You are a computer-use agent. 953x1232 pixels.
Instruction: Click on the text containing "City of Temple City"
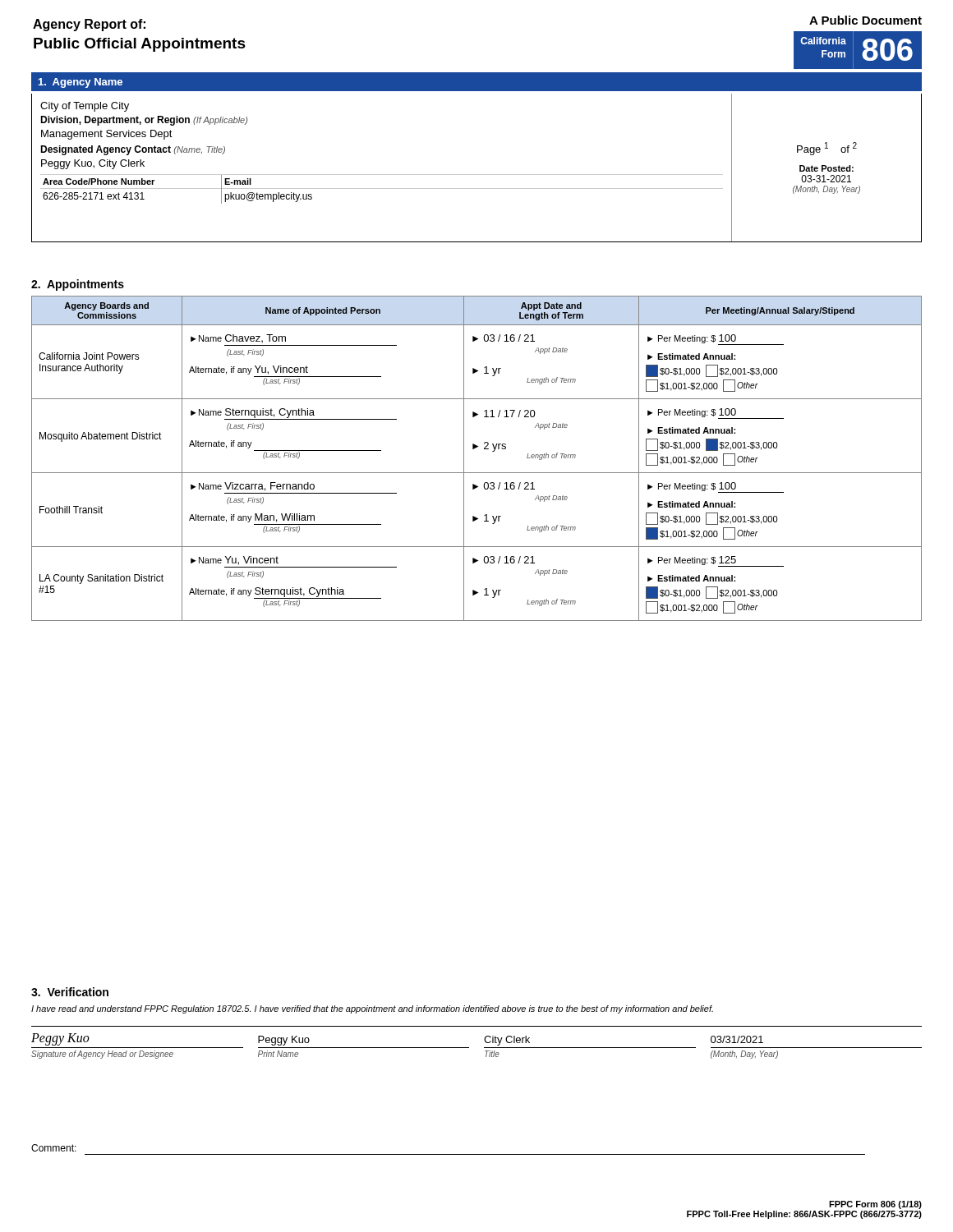(86, 110)
